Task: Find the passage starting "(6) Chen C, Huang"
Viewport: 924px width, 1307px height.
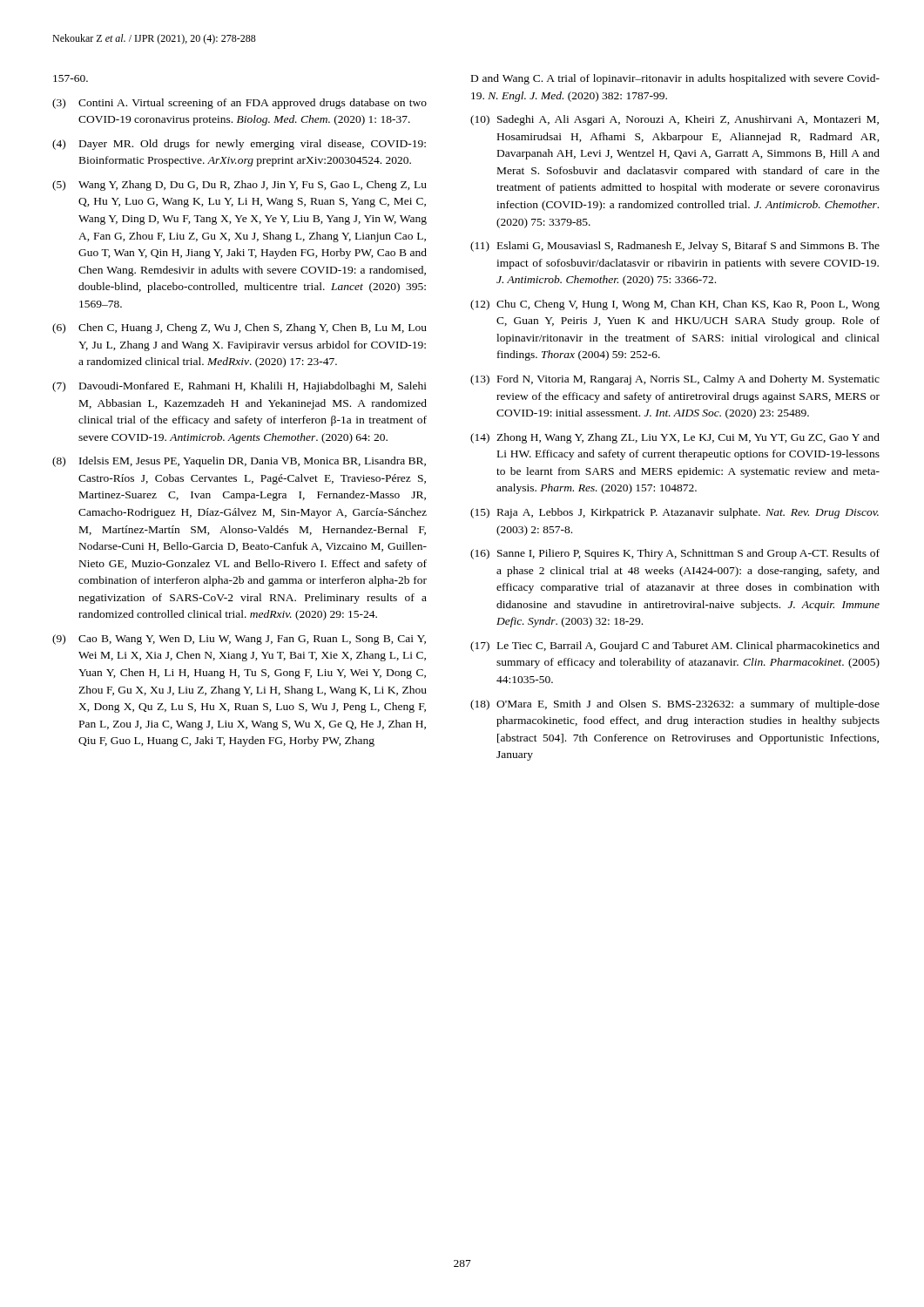Action: tap(240, 345)
